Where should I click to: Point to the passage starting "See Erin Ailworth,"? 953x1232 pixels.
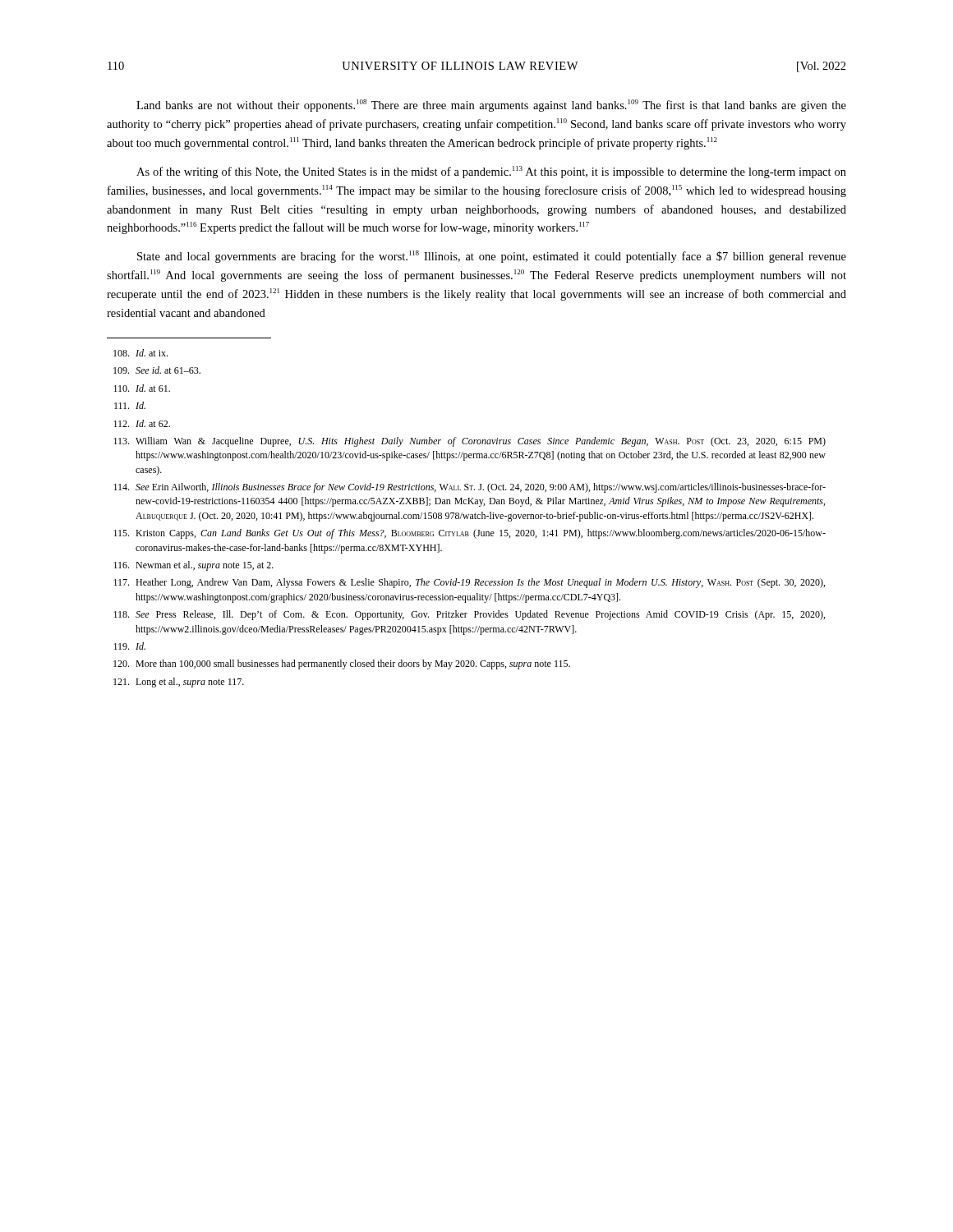[466, 502]
